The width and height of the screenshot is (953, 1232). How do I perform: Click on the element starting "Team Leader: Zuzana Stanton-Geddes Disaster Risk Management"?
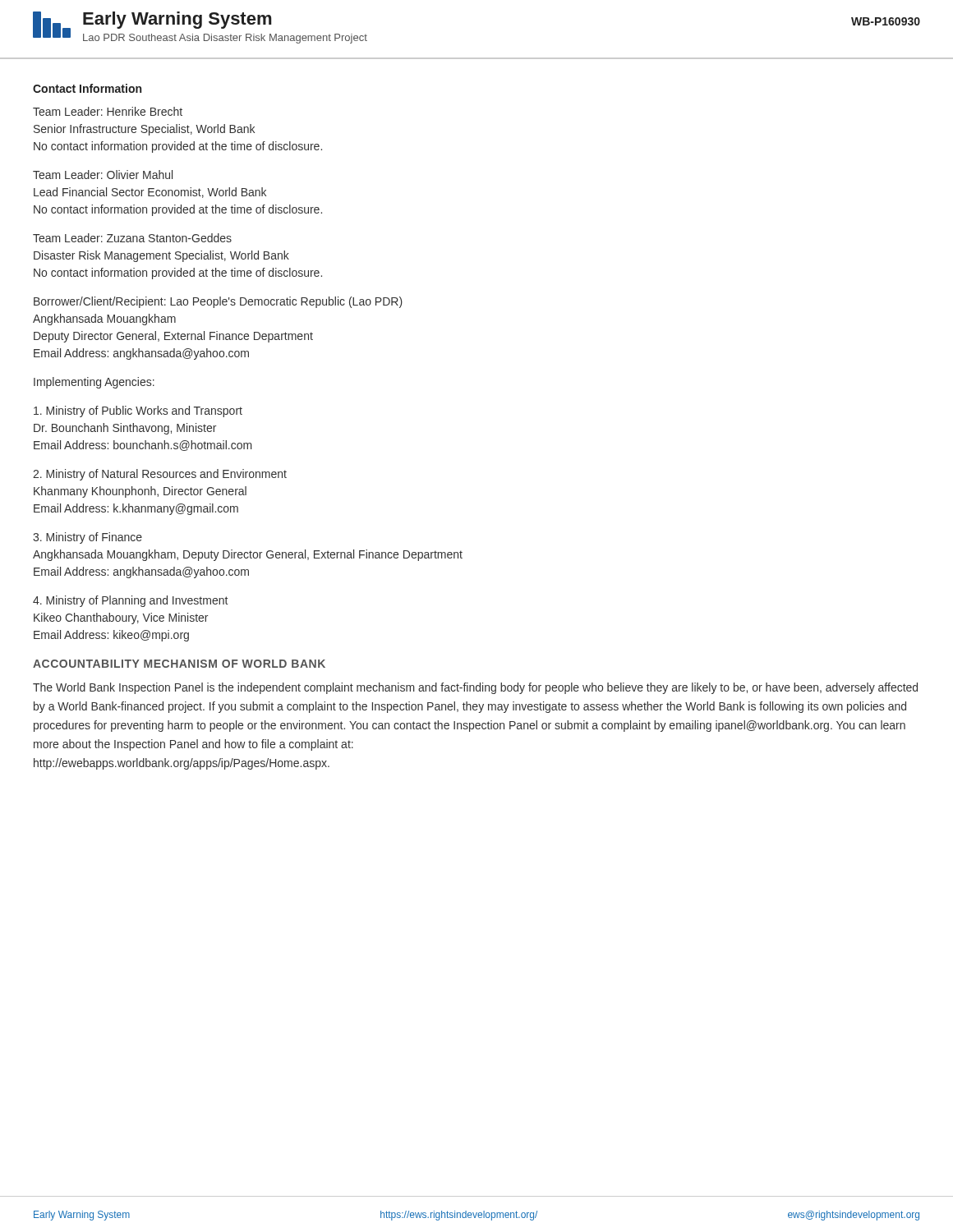pos(178,255)
